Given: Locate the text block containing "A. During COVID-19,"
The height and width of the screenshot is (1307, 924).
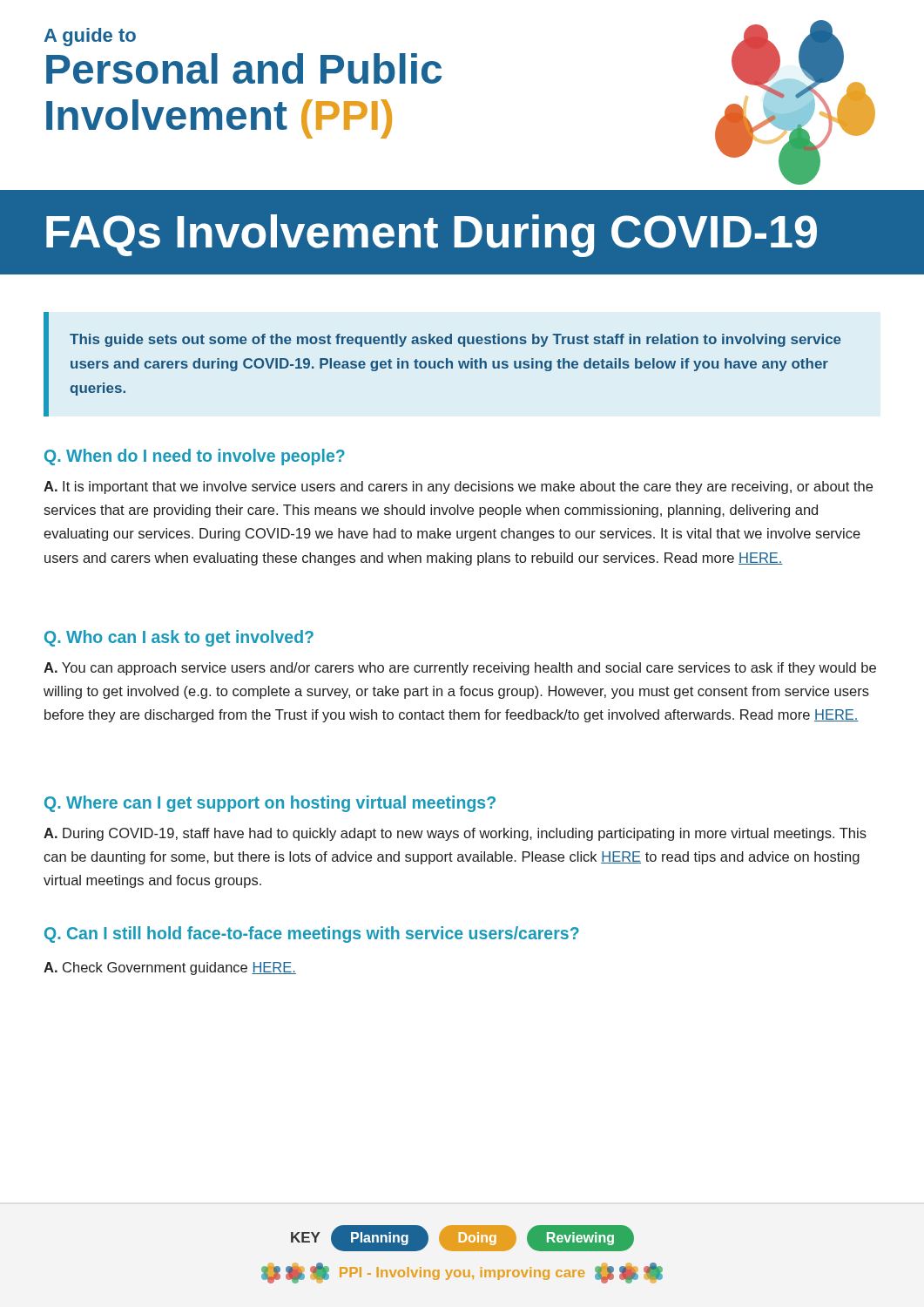Looking at the screenshot, I should tap(462, 857).
